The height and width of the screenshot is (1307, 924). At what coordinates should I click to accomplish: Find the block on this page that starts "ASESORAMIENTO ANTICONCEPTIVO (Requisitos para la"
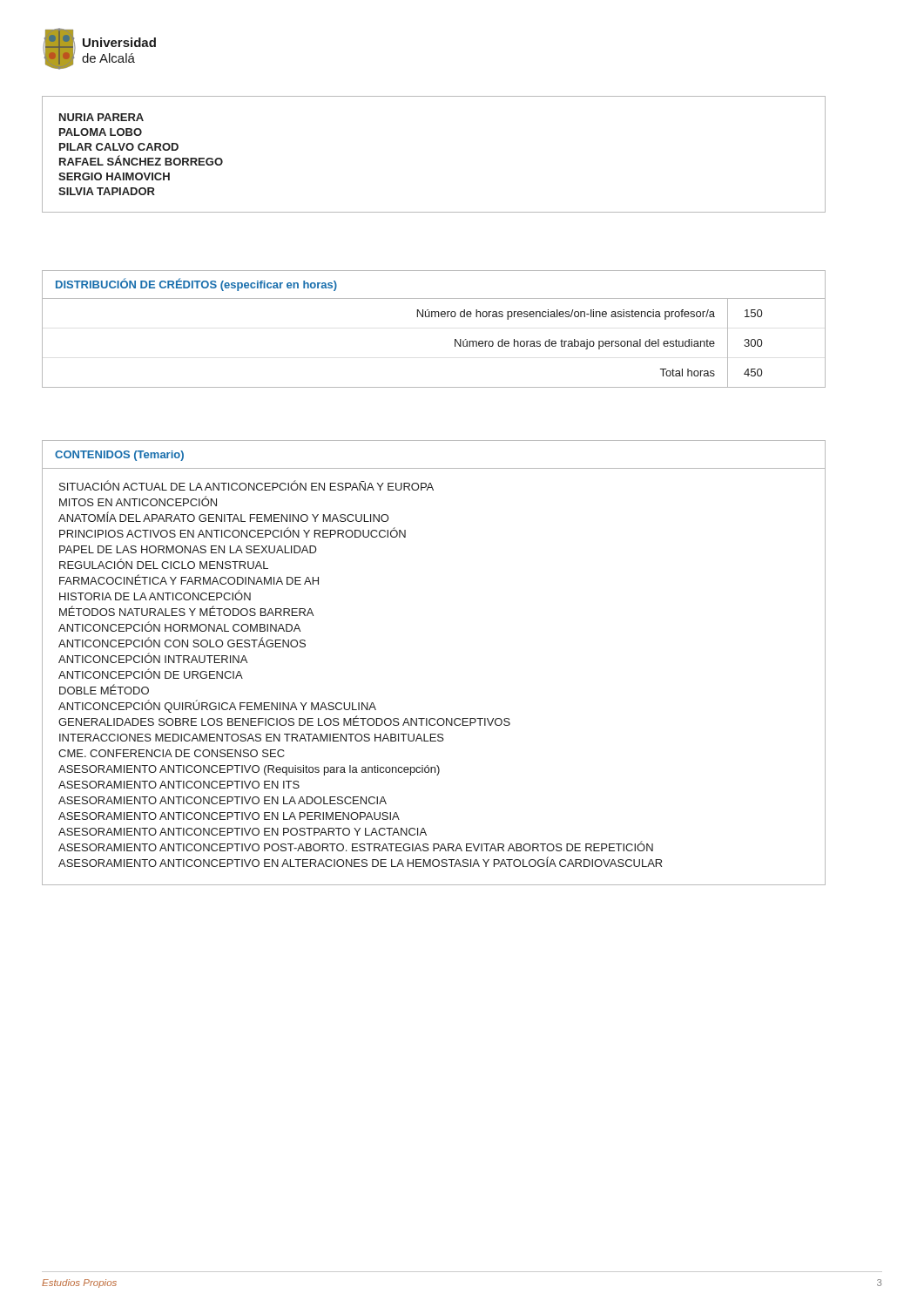pyautogui.click(x=434, y=769)
